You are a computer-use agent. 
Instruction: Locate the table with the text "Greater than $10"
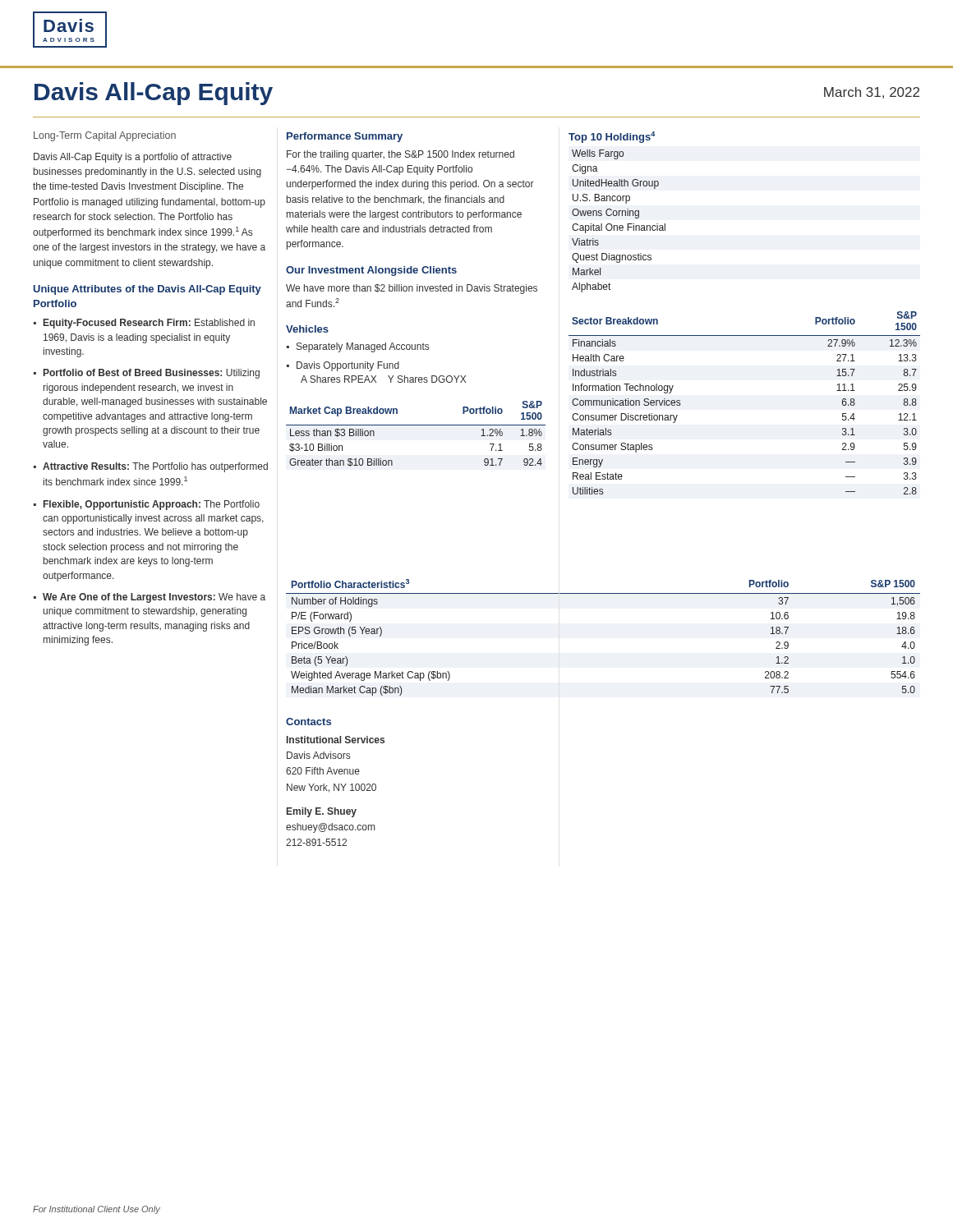coord(416,433)
